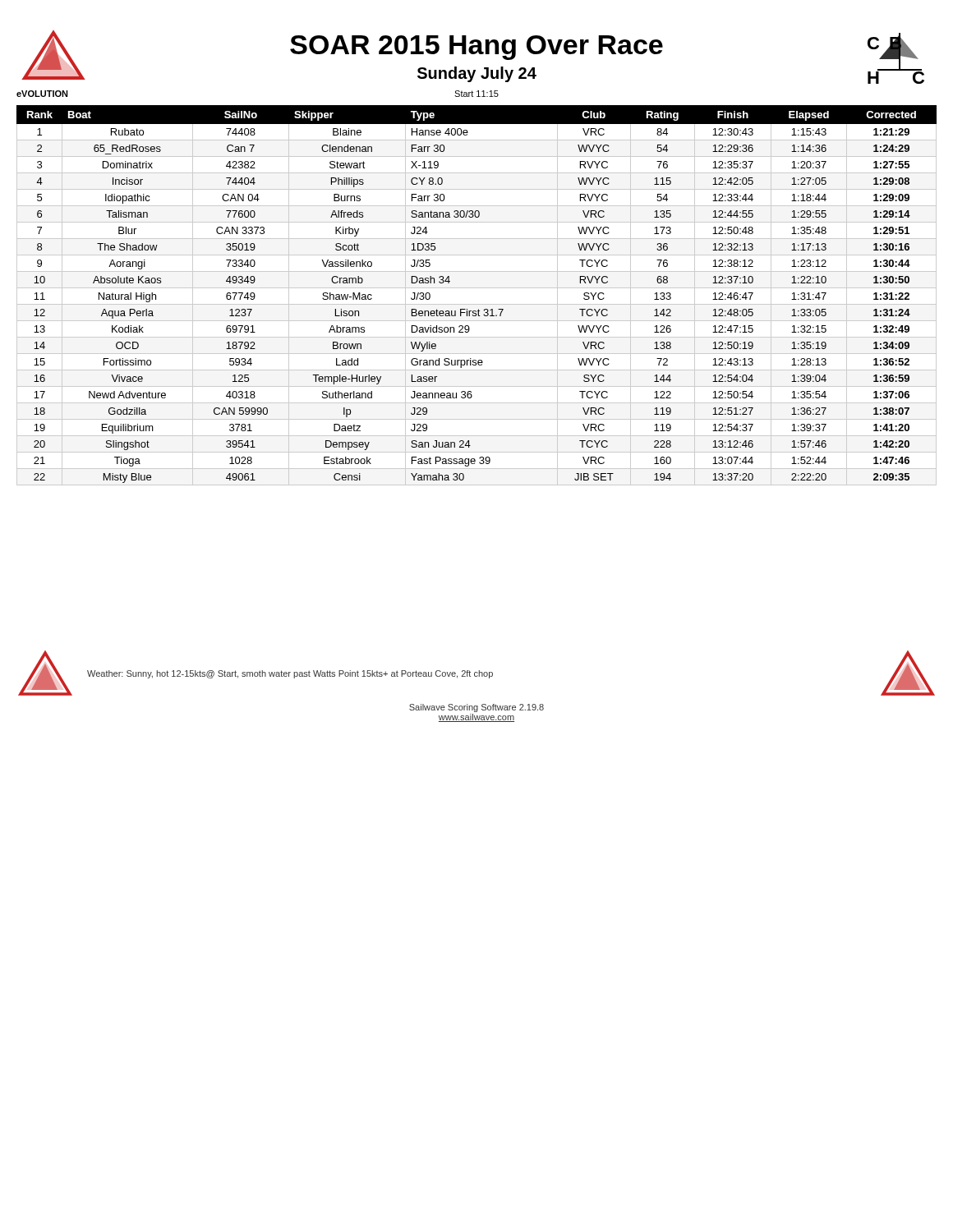This screenshot has height=1232, width=953.
Task: Locate the block starting "Sailwave Scoring Software 2.19.8"
Action: [x=476, y=712]
